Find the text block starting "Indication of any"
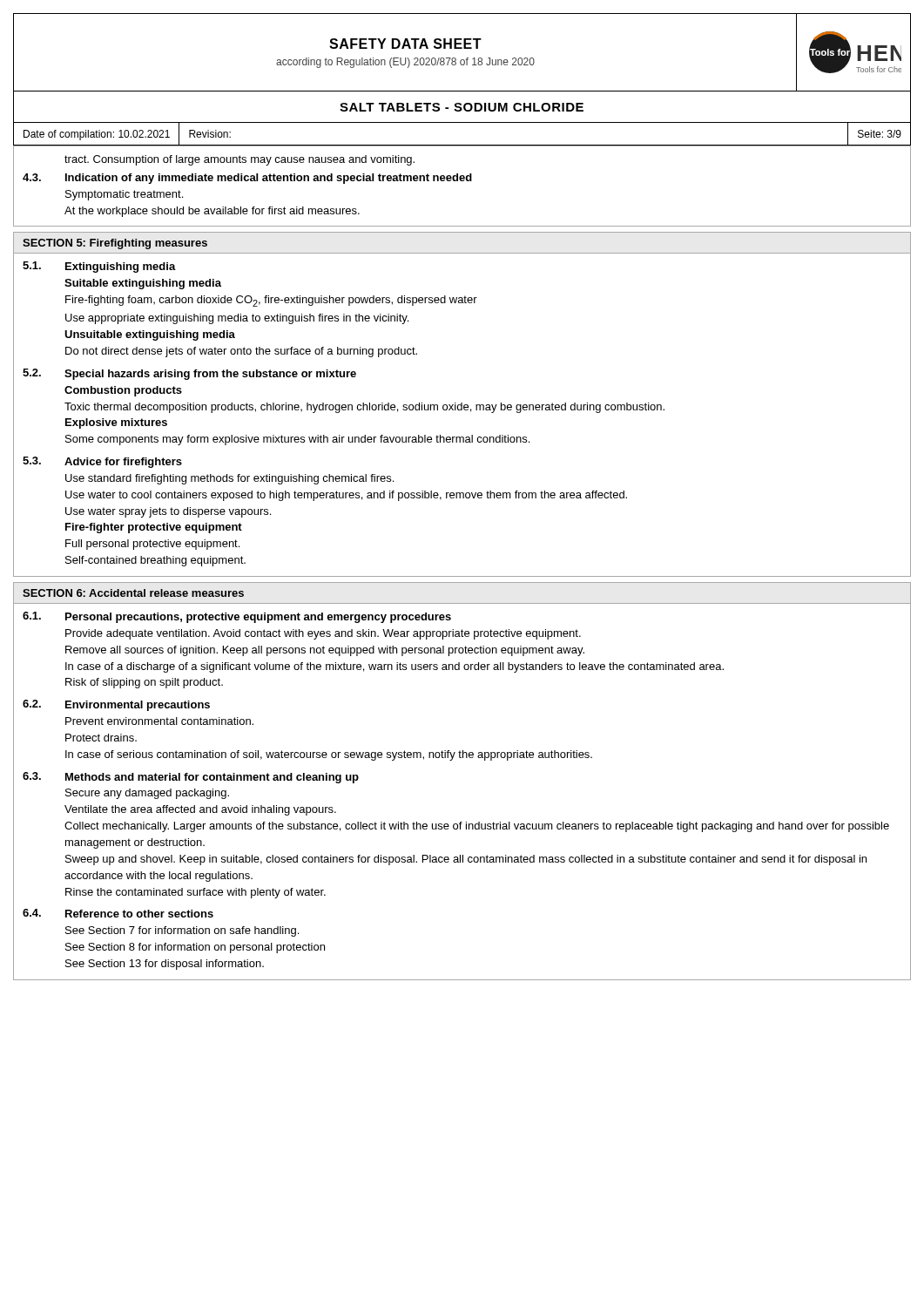Viewport: 924px width, 1307px height. pos(268,177)
